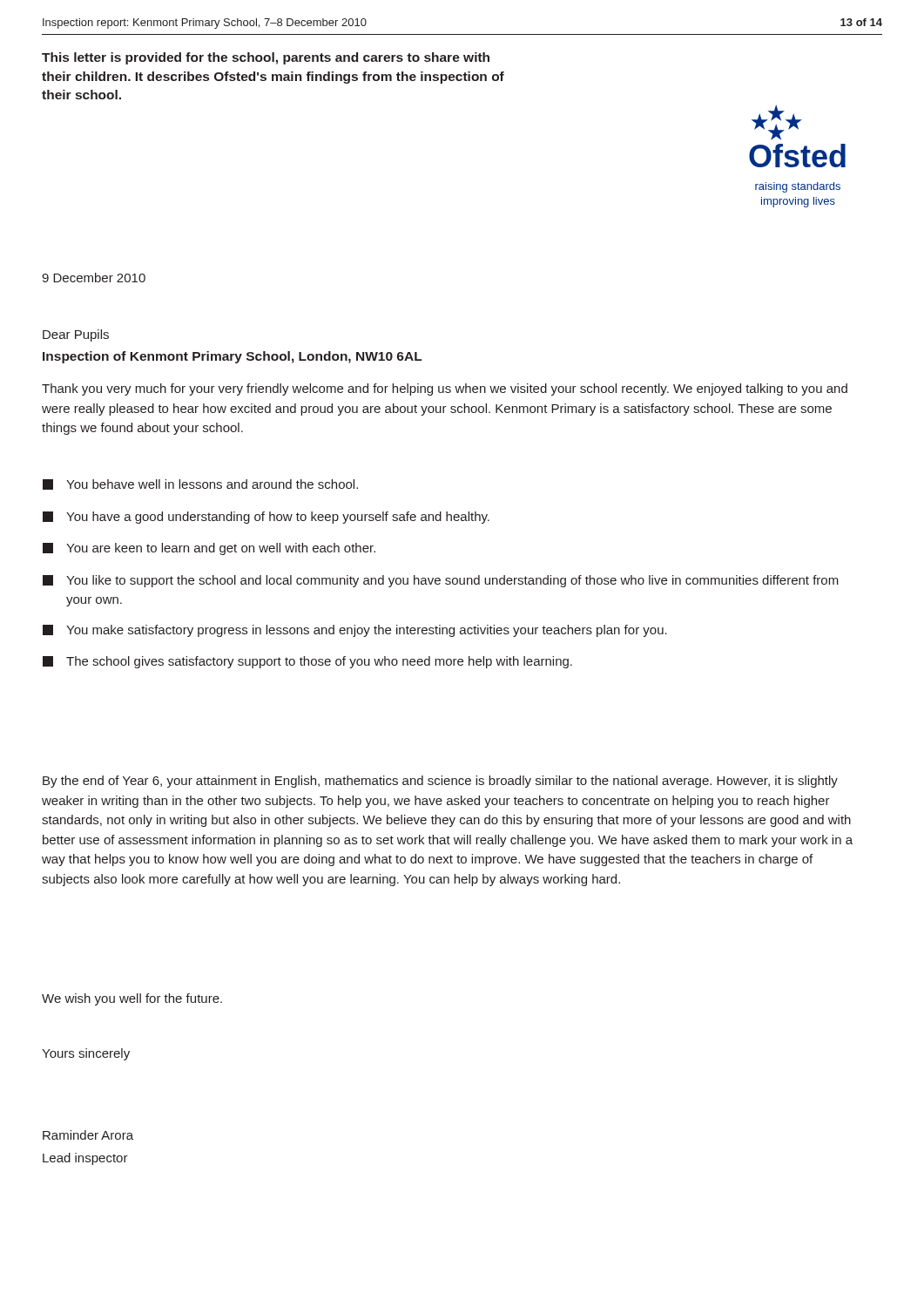The image size is (924, 1307).
Task: Click on the passage starting "You like to"
Action: (x=448, y=590)
